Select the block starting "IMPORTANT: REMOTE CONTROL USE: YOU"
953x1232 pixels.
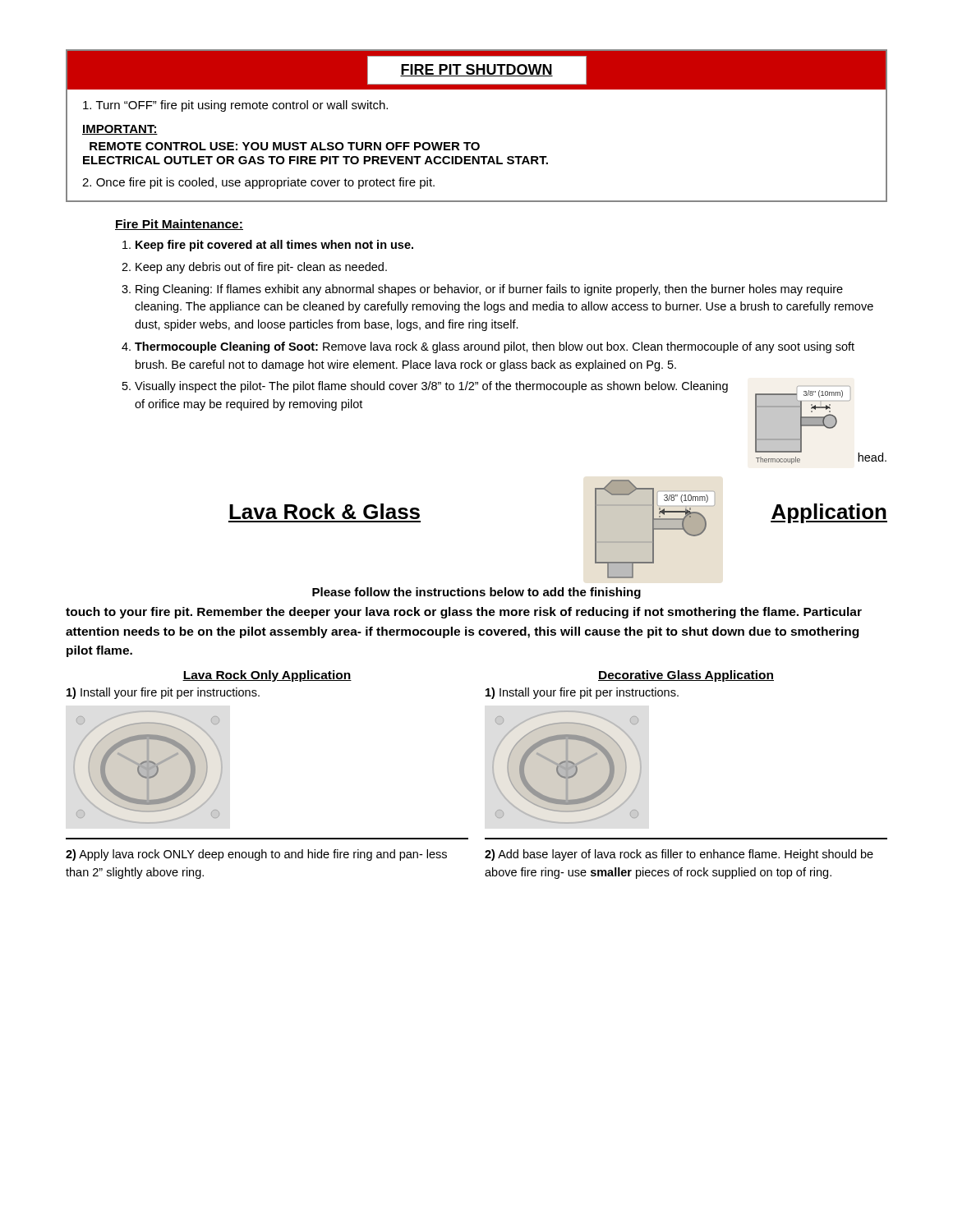476,144
